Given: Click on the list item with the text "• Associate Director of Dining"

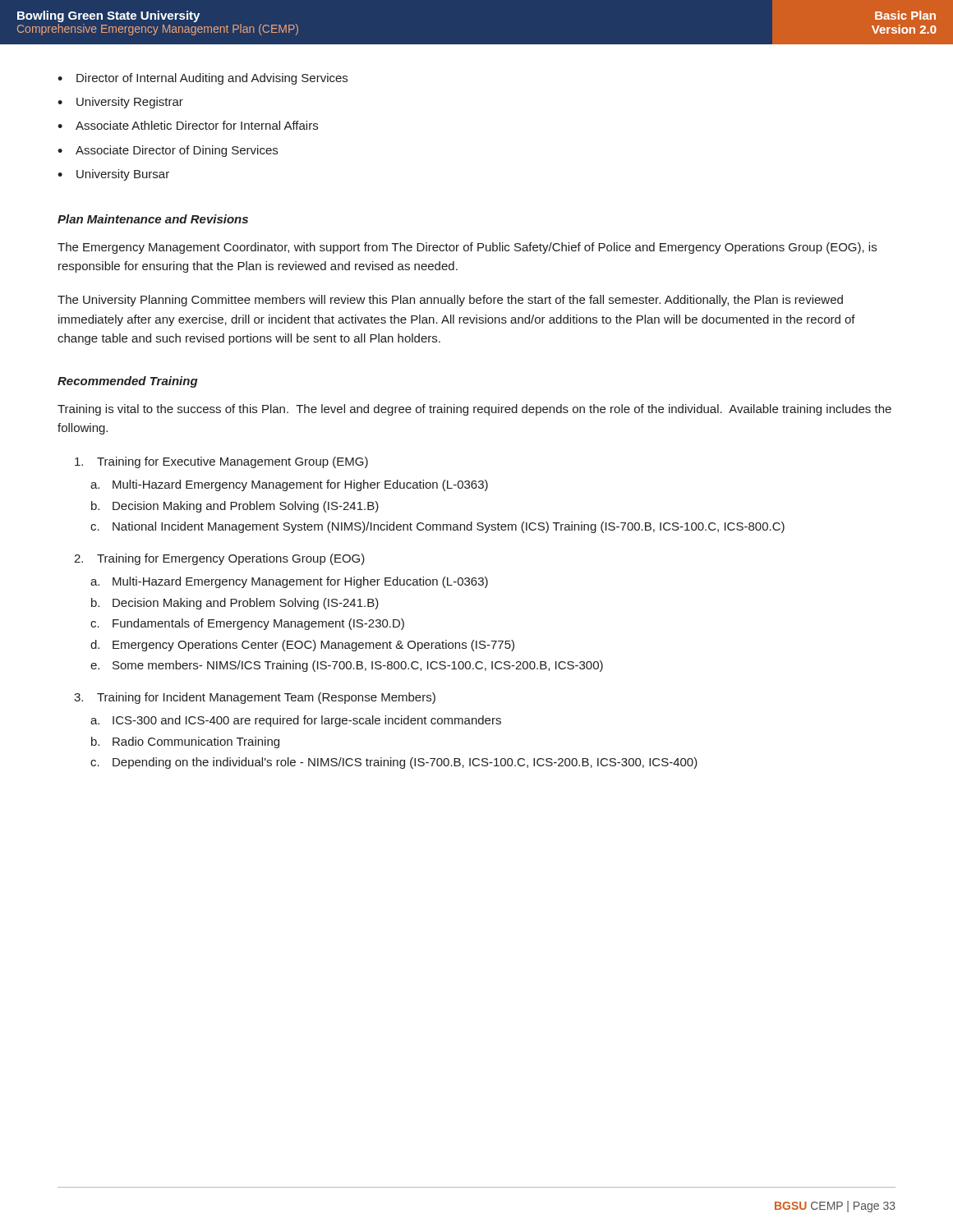Looking at the screenshot, I should [168, 151].
